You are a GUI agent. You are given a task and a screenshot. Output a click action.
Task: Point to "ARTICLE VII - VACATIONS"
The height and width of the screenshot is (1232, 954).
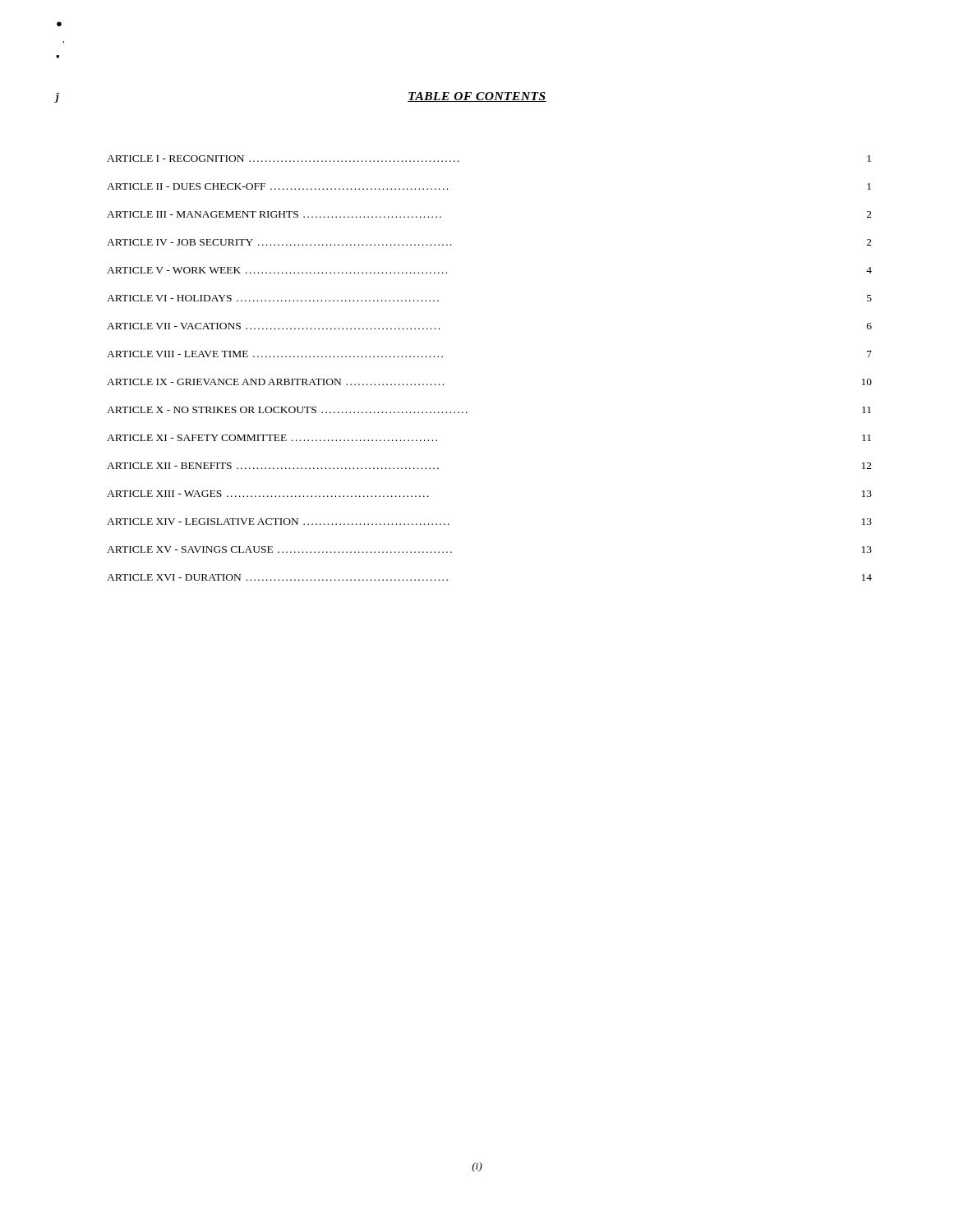[169, 326]
